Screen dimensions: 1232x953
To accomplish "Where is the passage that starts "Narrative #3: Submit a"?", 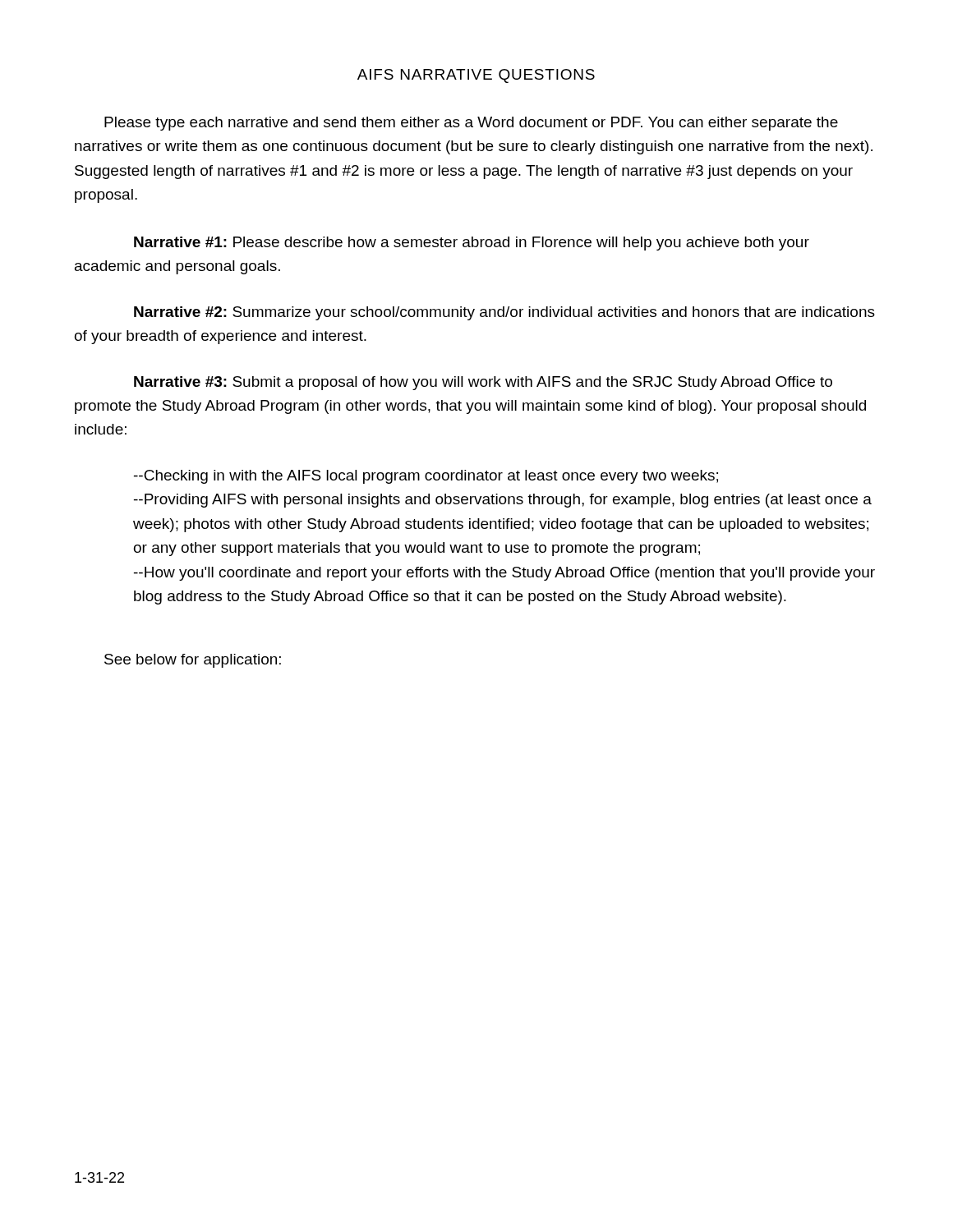I will click(476, 405).
